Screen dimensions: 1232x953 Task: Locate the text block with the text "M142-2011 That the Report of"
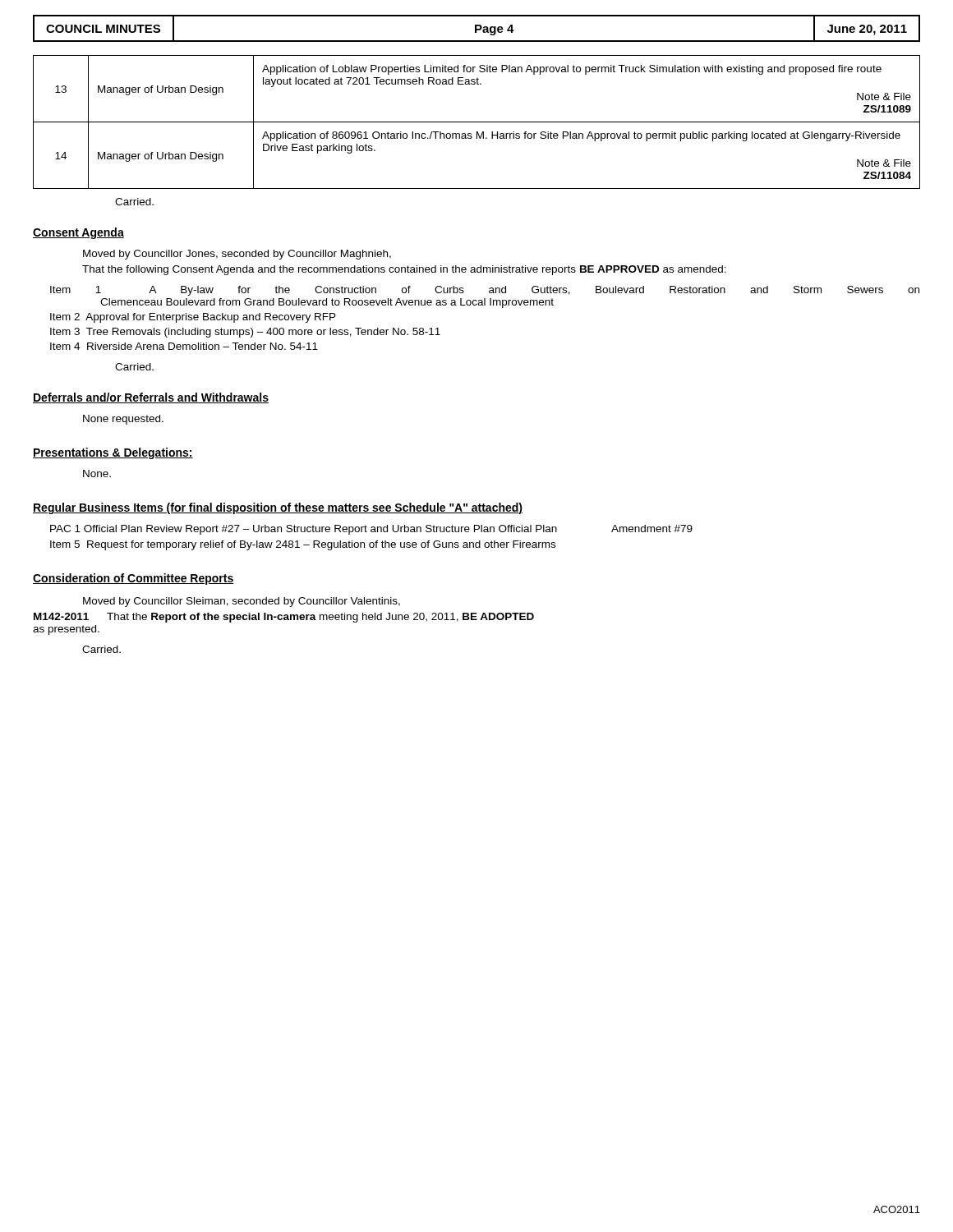tap(476, 616)
